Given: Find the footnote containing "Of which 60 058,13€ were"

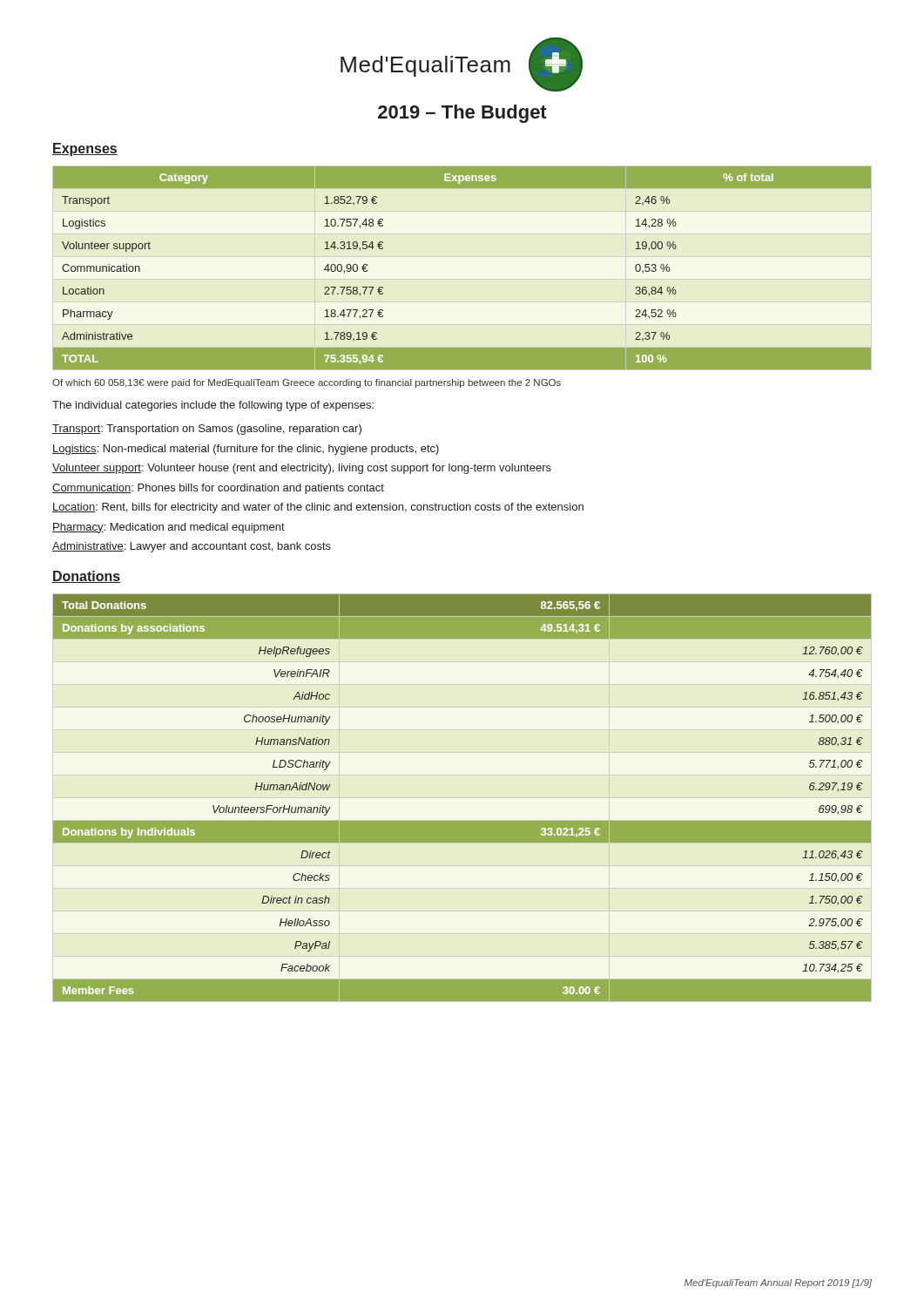Looking at the screenshot, I should coord(307,383).
